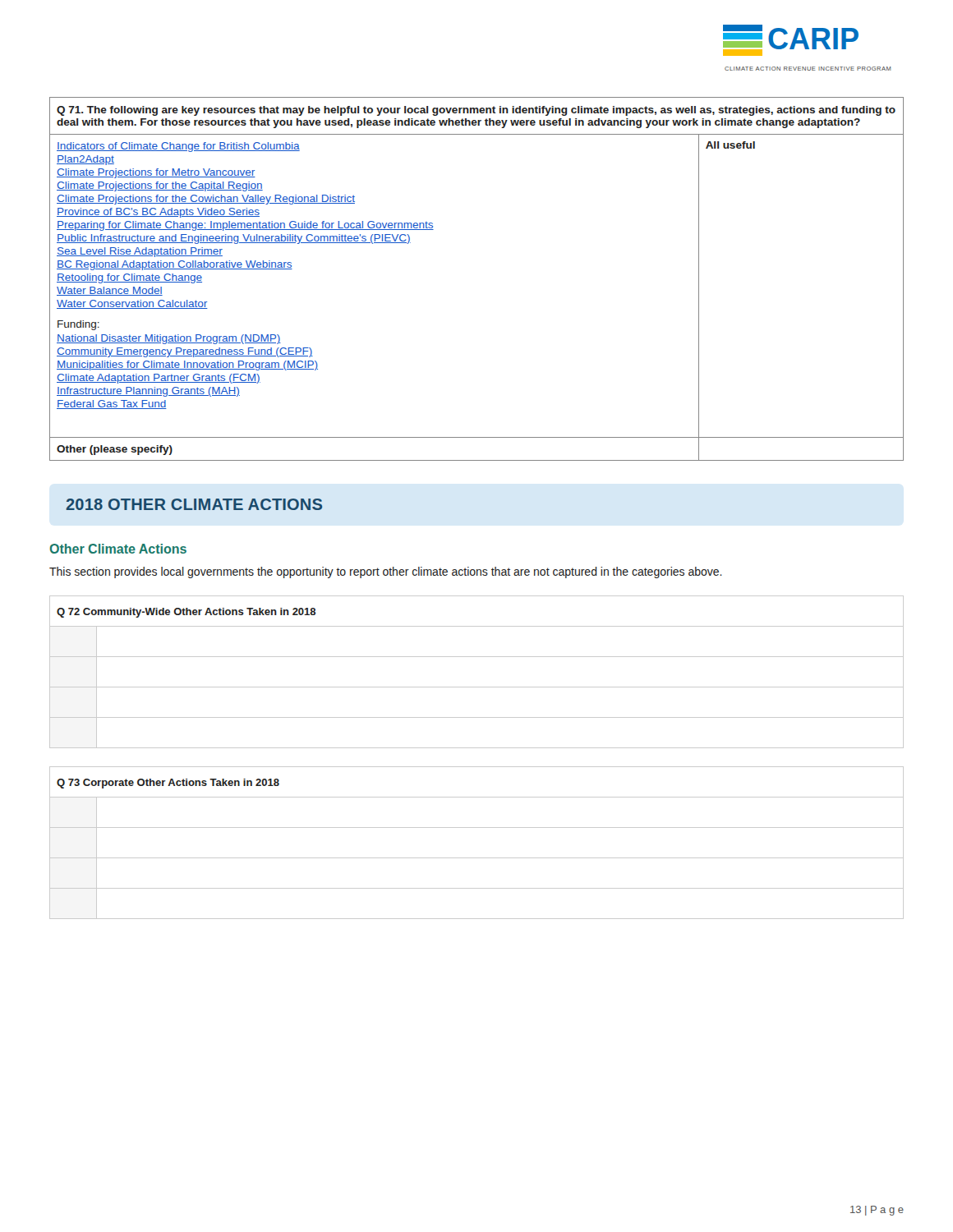Locate the logo
This screenshot has height=1232, width=953.
click(x=476, y=53)
